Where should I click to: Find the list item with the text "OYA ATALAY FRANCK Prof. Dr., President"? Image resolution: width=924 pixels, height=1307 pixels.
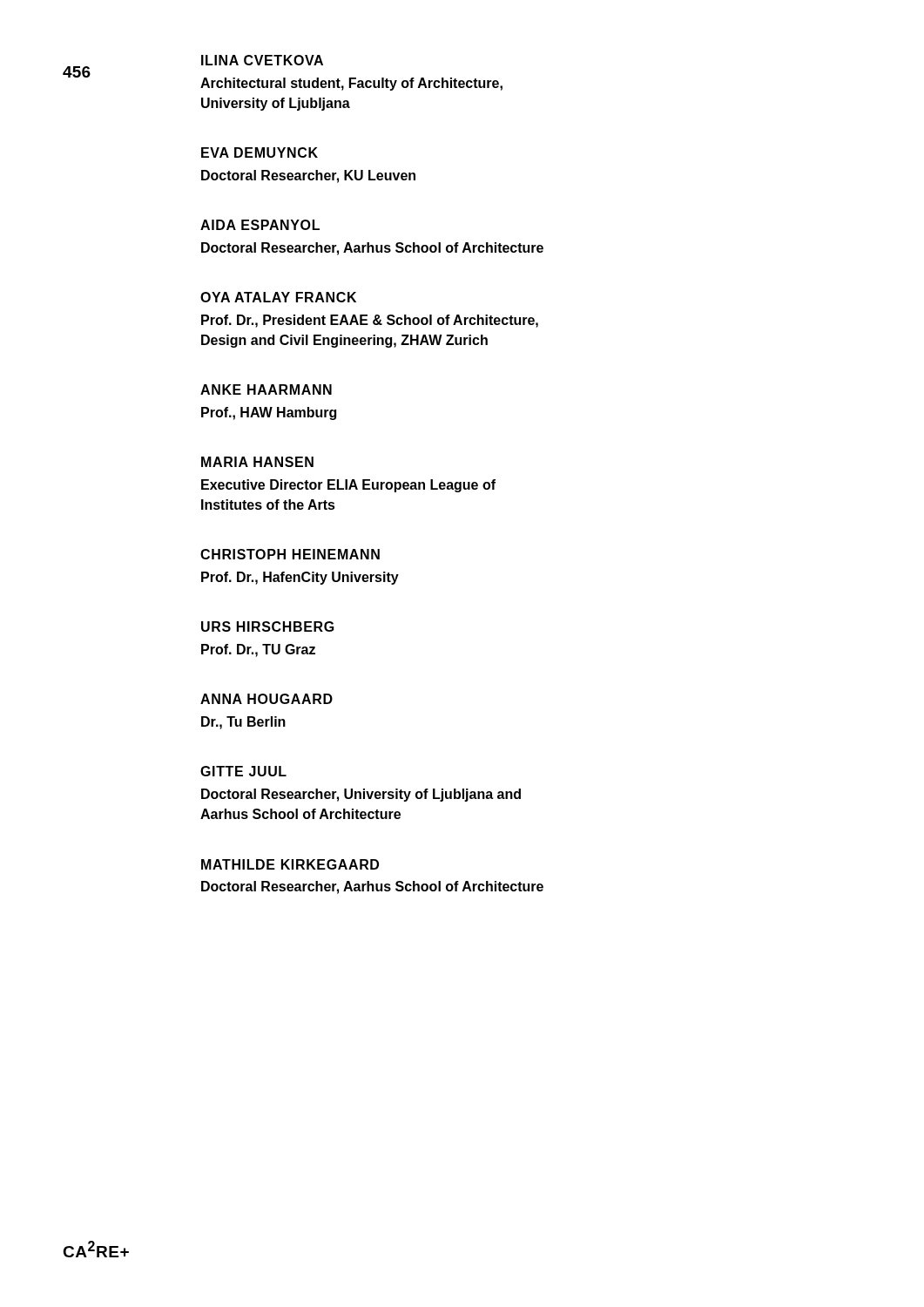click(505, 320)
